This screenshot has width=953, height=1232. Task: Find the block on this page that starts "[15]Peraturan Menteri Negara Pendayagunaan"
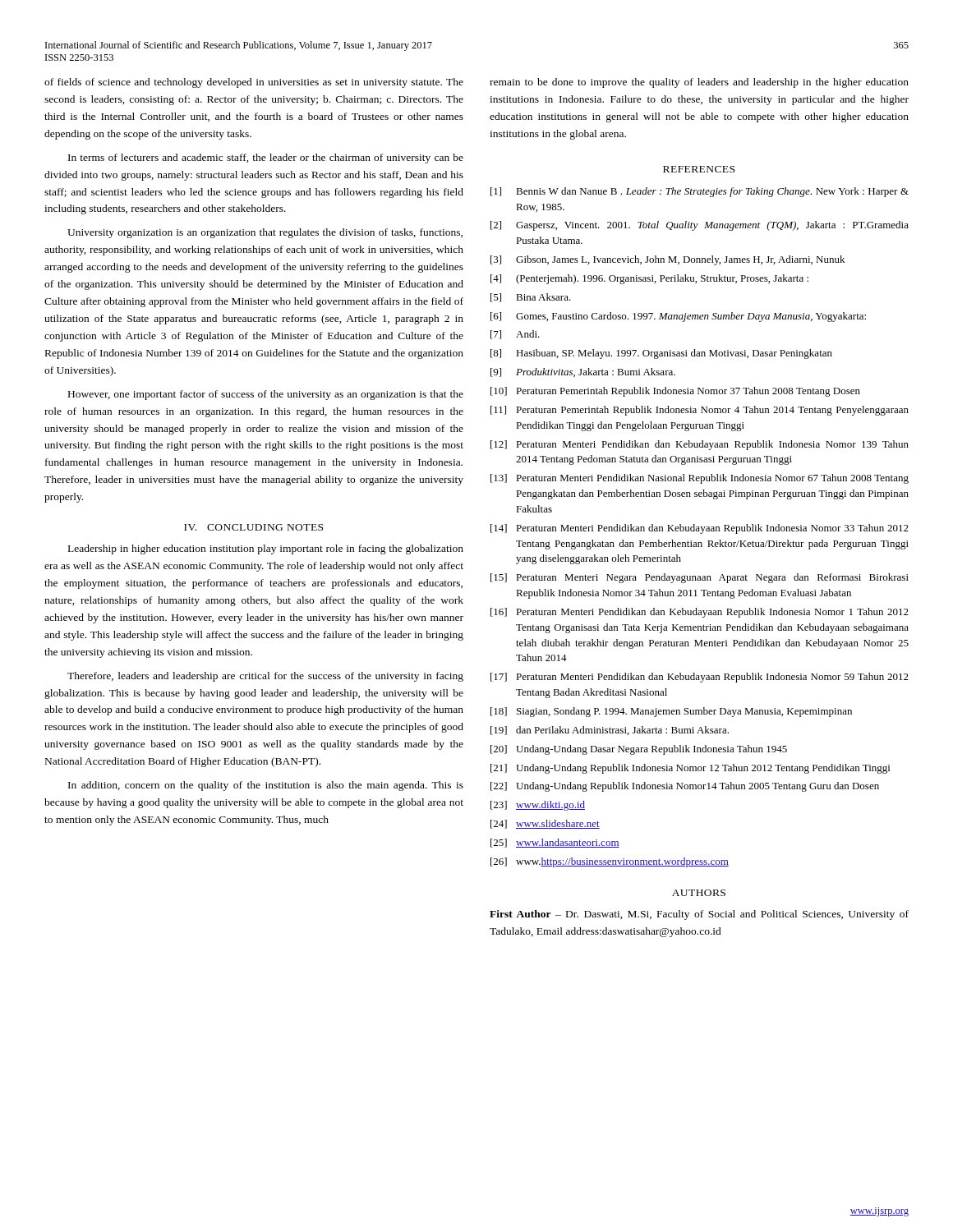(699, 586)
